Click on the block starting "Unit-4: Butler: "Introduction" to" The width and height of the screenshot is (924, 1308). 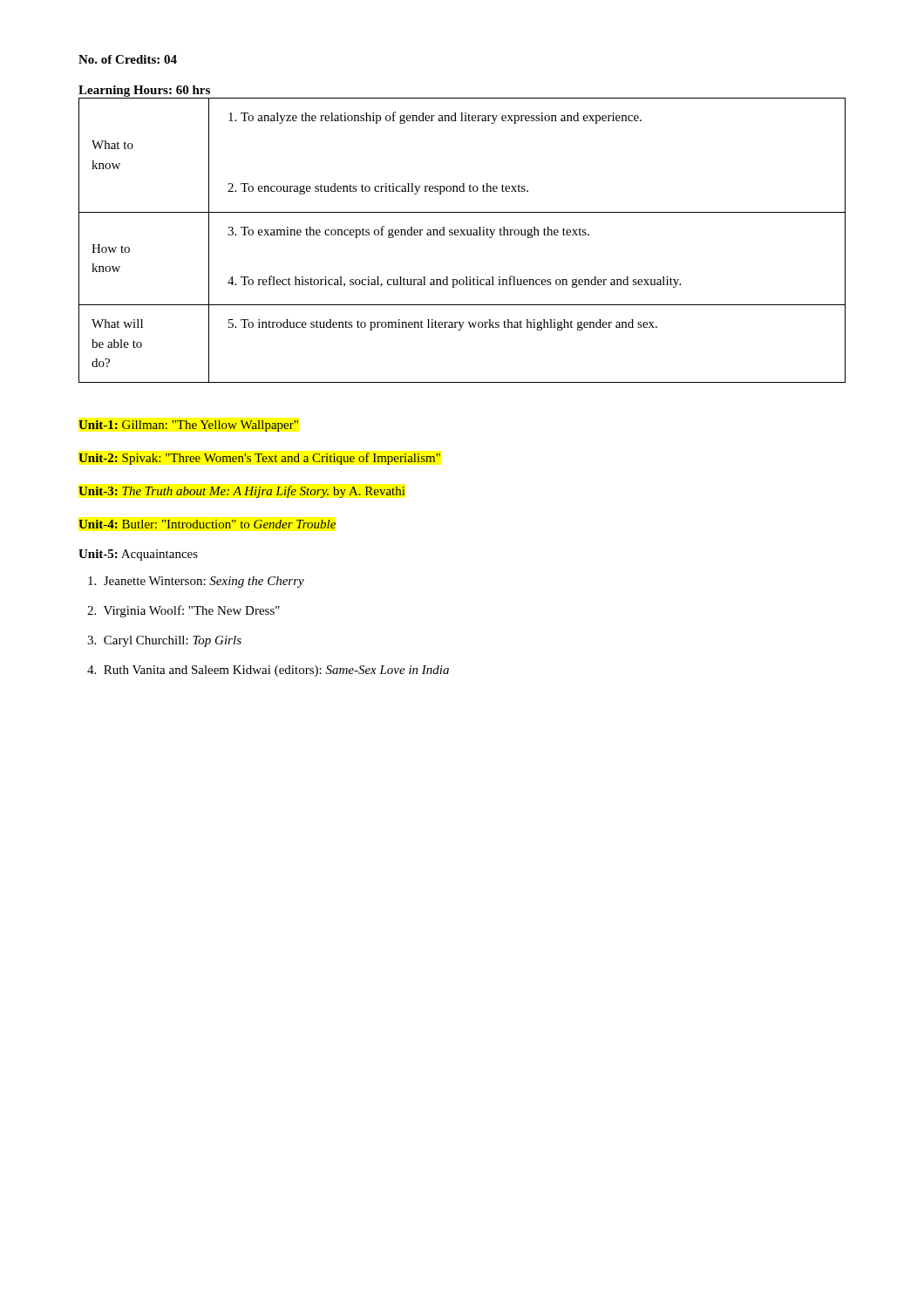point(207,524)
